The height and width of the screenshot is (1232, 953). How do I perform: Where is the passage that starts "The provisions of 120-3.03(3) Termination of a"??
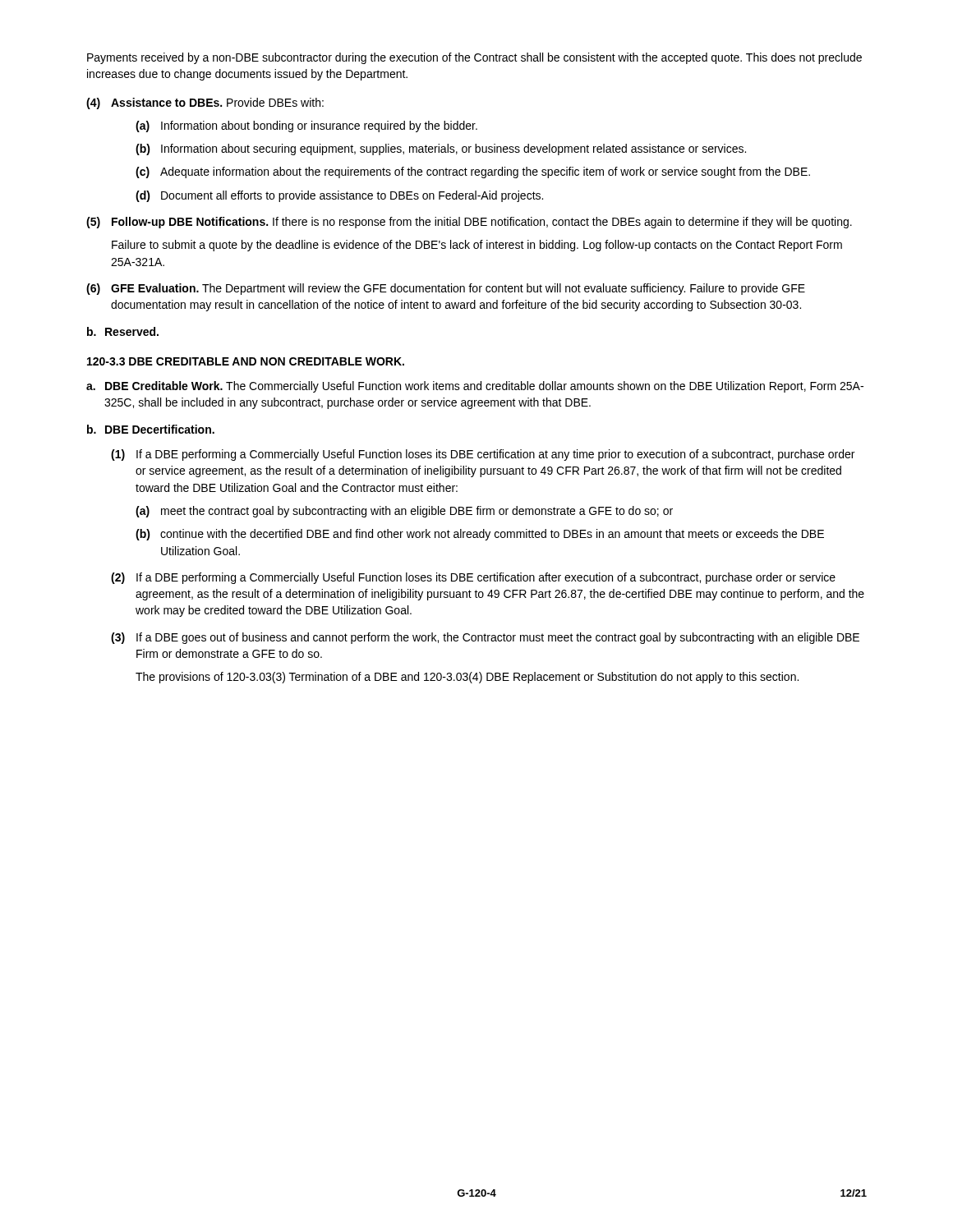tap(468, 677)
